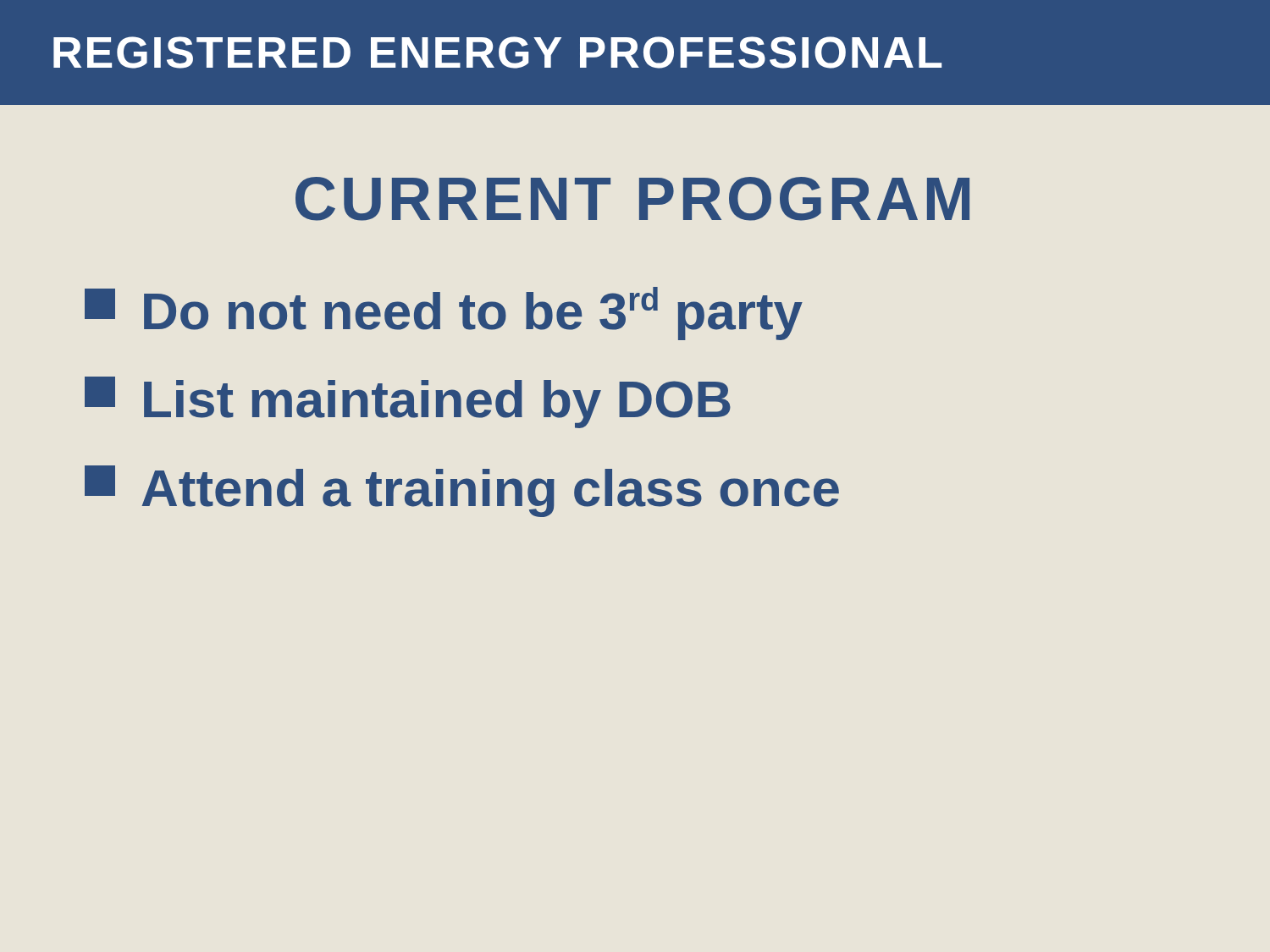Locate the title containing "CURRENT PROGRAM"
1270x952 pixels.
(635, 199)
